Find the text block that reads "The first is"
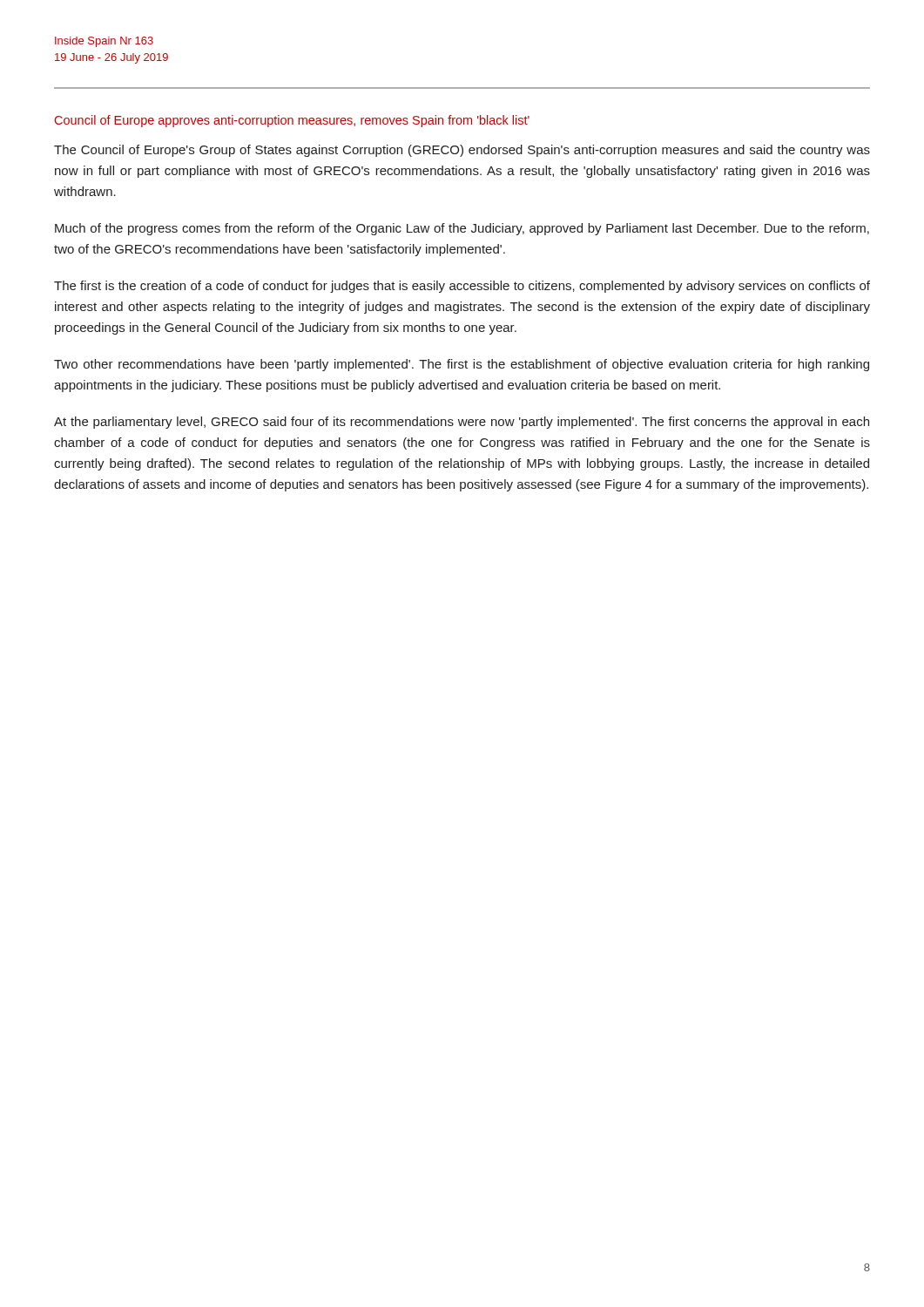This screenshot has width=924, height=1307. pyautogui.click(x=462, y=306)
